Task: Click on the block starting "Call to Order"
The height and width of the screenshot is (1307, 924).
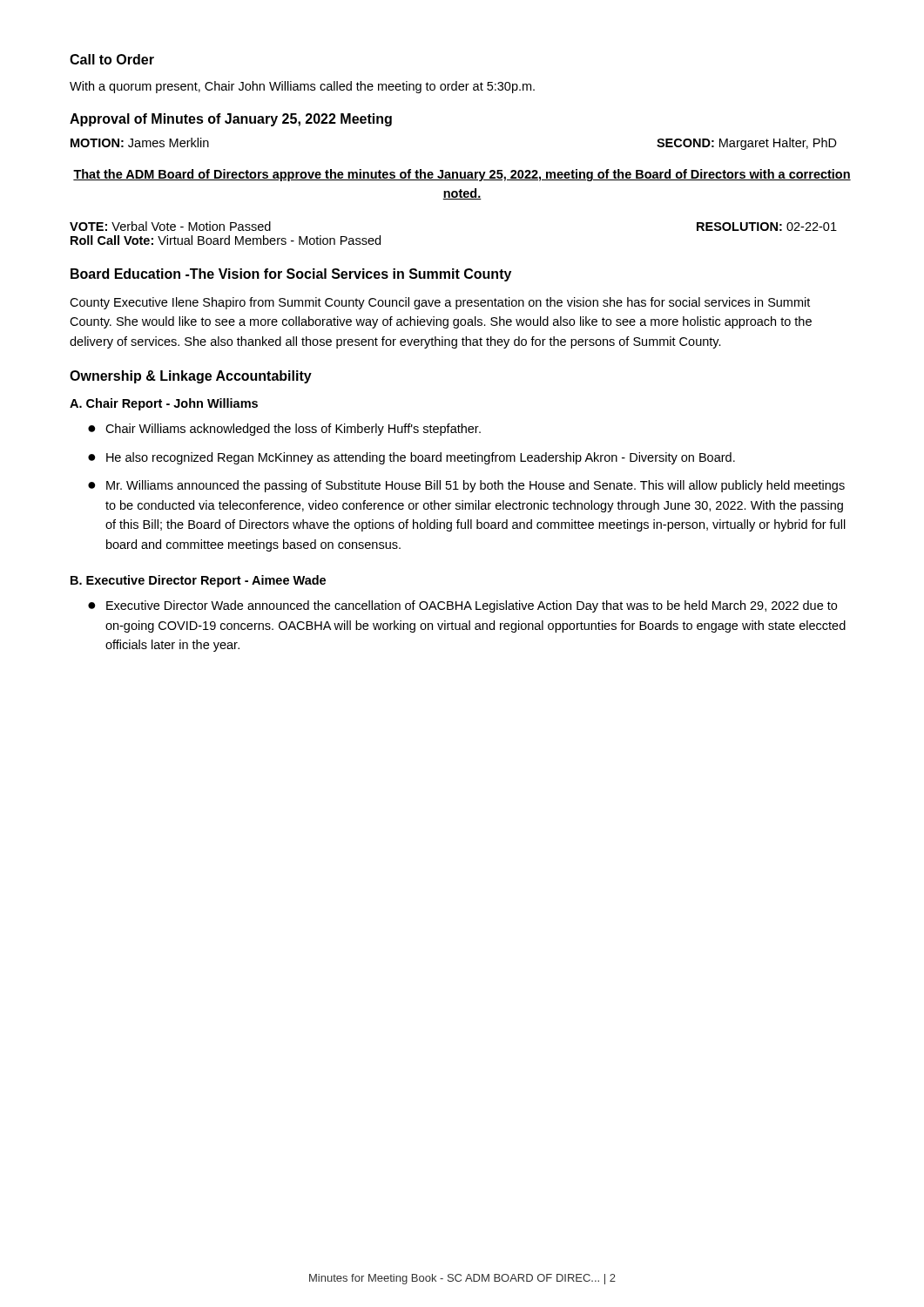Action: point(112,60)
